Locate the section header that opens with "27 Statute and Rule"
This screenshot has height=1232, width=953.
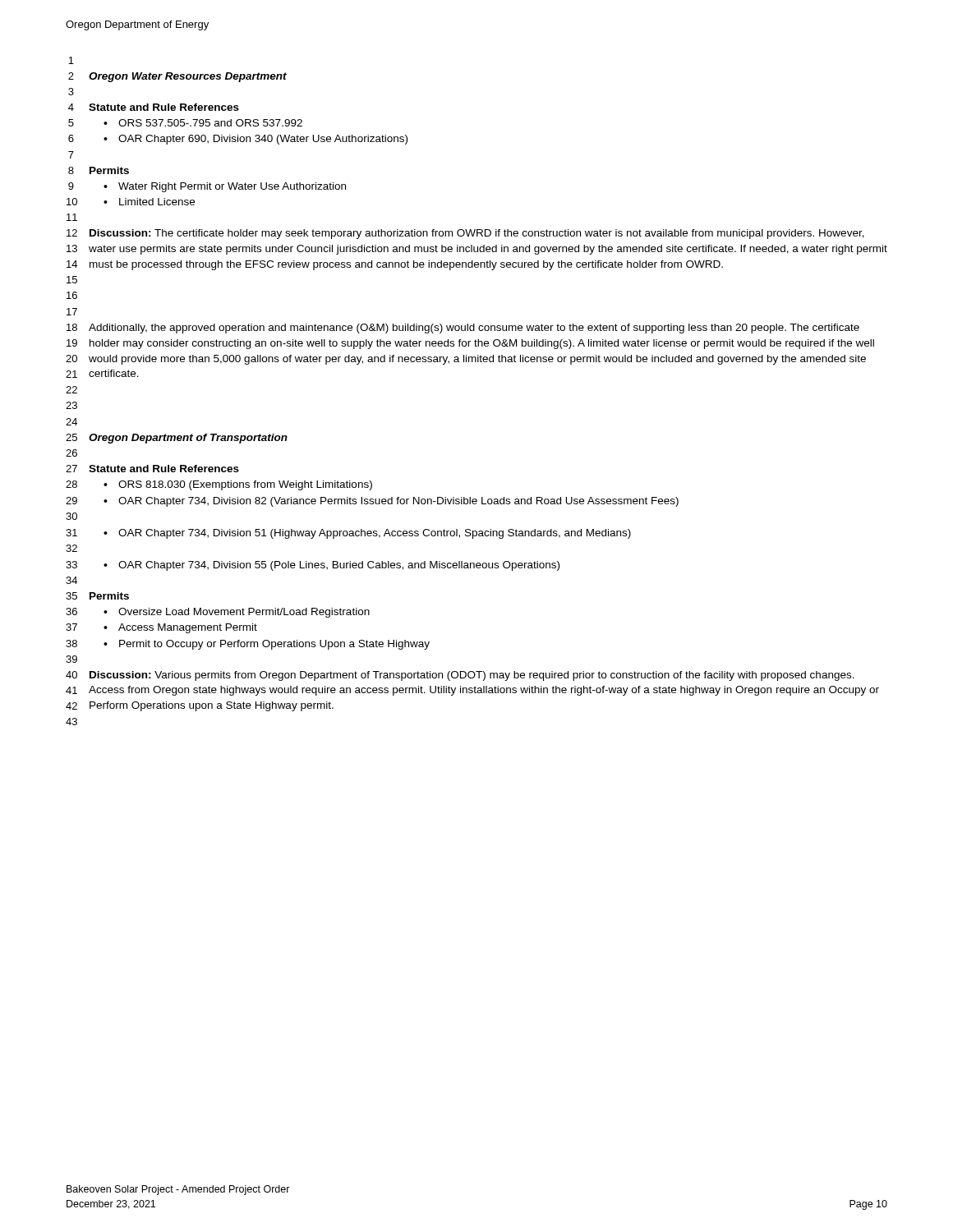click(x=152, y=469)
